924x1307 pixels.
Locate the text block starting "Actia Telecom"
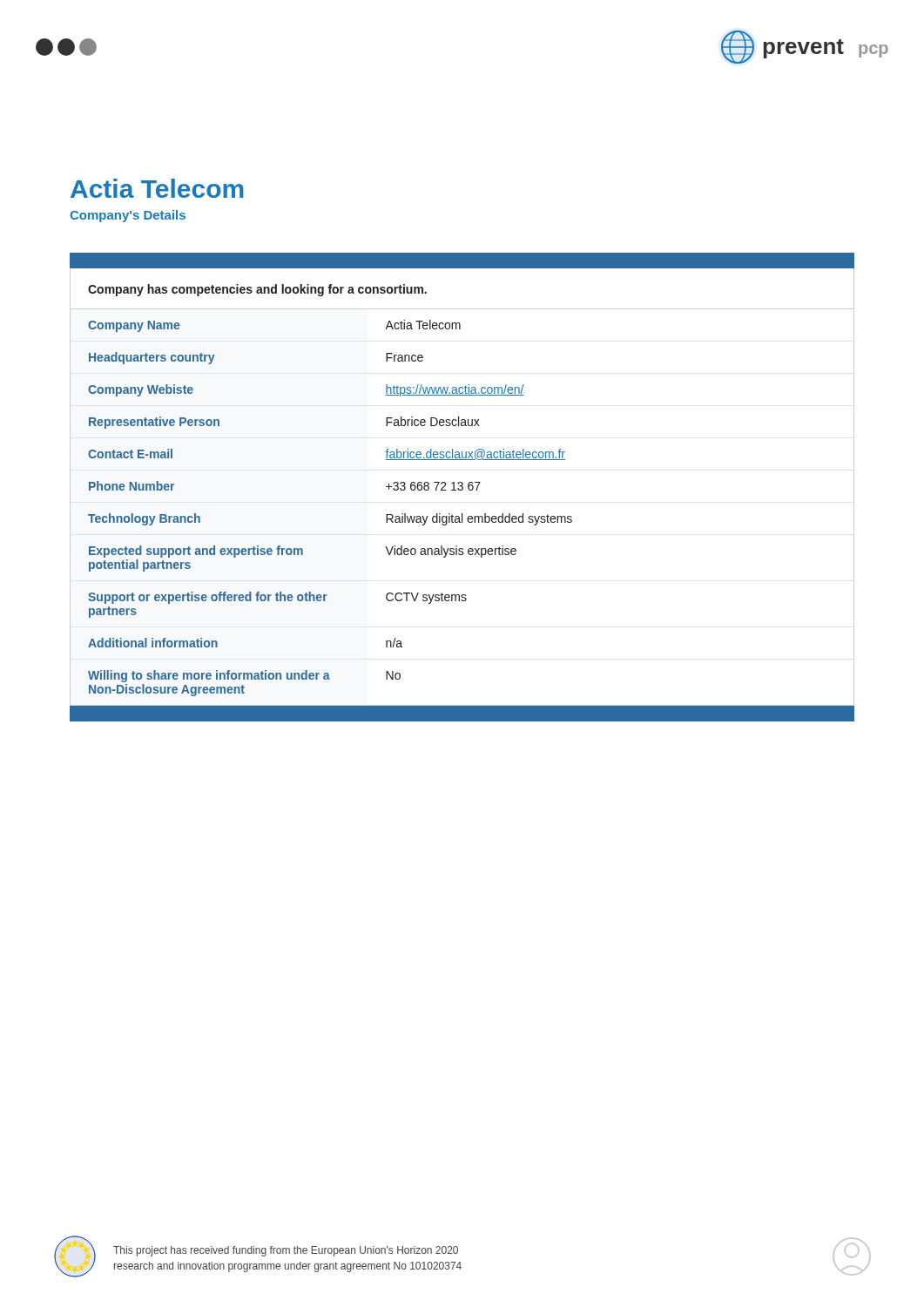157,189
